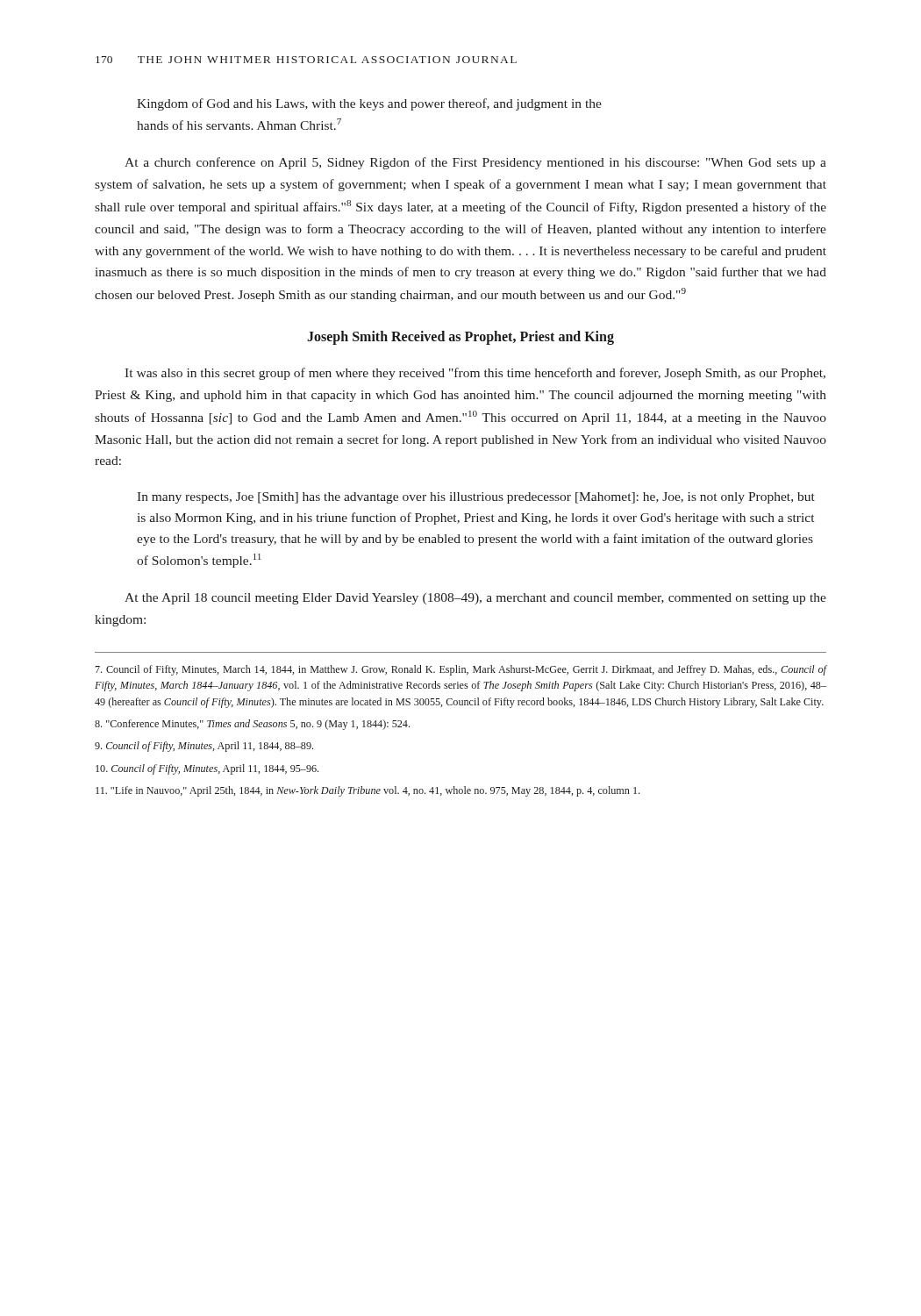The width and height of the screenshot is (921, 1316).
Task: Locate the section header that says "Joseph Smith Received as Prophet, Priest and King"
Action: 460,337
